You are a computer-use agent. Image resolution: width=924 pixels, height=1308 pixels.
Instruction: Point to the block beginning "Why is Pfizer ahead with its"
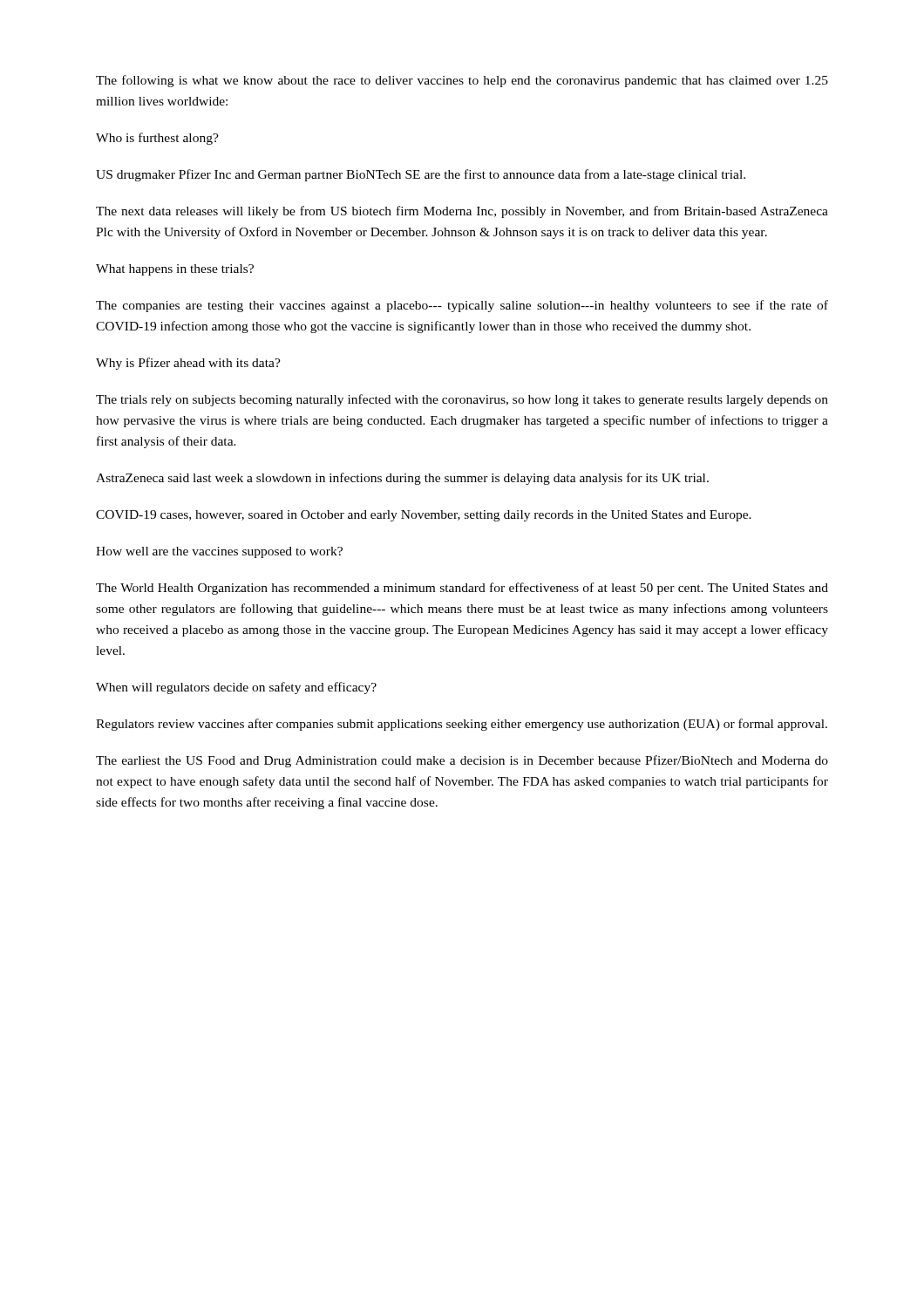coord(188,362)
